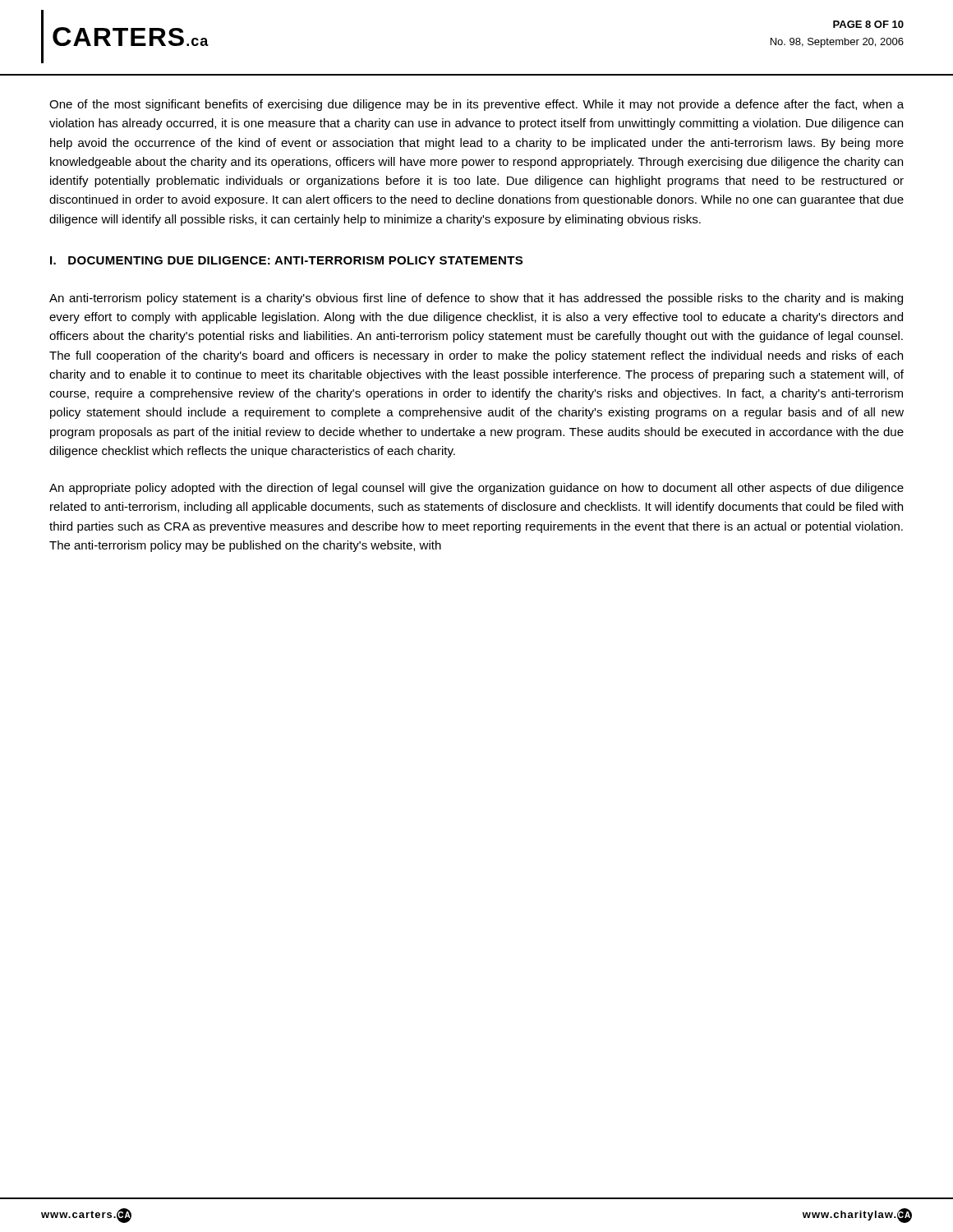This screenshot has height=1232, width=953.
Task: Locate the block starting "I. DOCUMENTING DUE DILIGENCE: ANTI-TERRORISM"
Action: click(286, 260)
